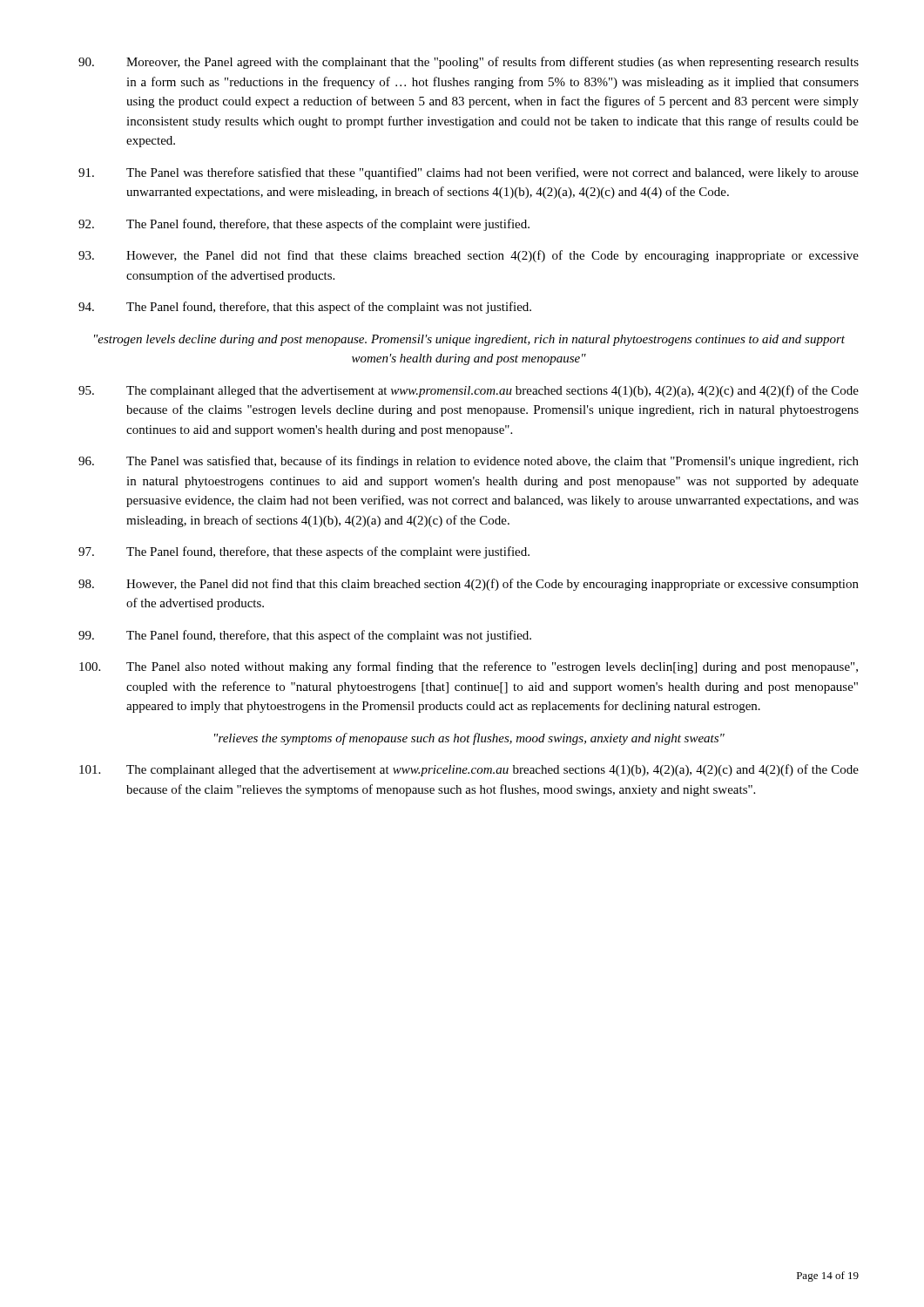Viewport: 924px width, 1307px height.
Task: Find the region starting "97. The Panel found, therefore, that these"
Action: [x=469, y=552]
